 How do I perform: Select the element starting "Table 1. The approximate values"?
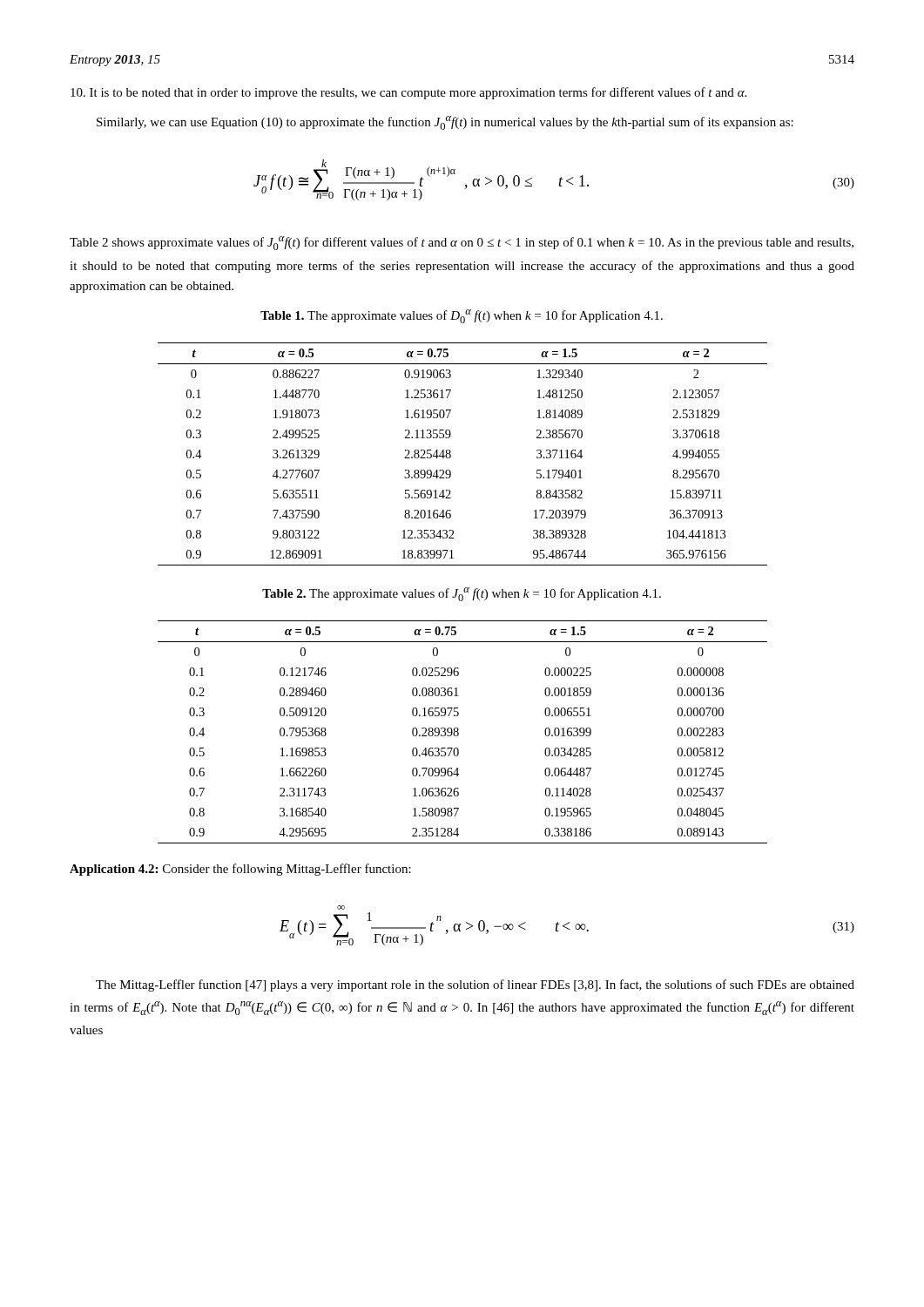pos(462,316)
